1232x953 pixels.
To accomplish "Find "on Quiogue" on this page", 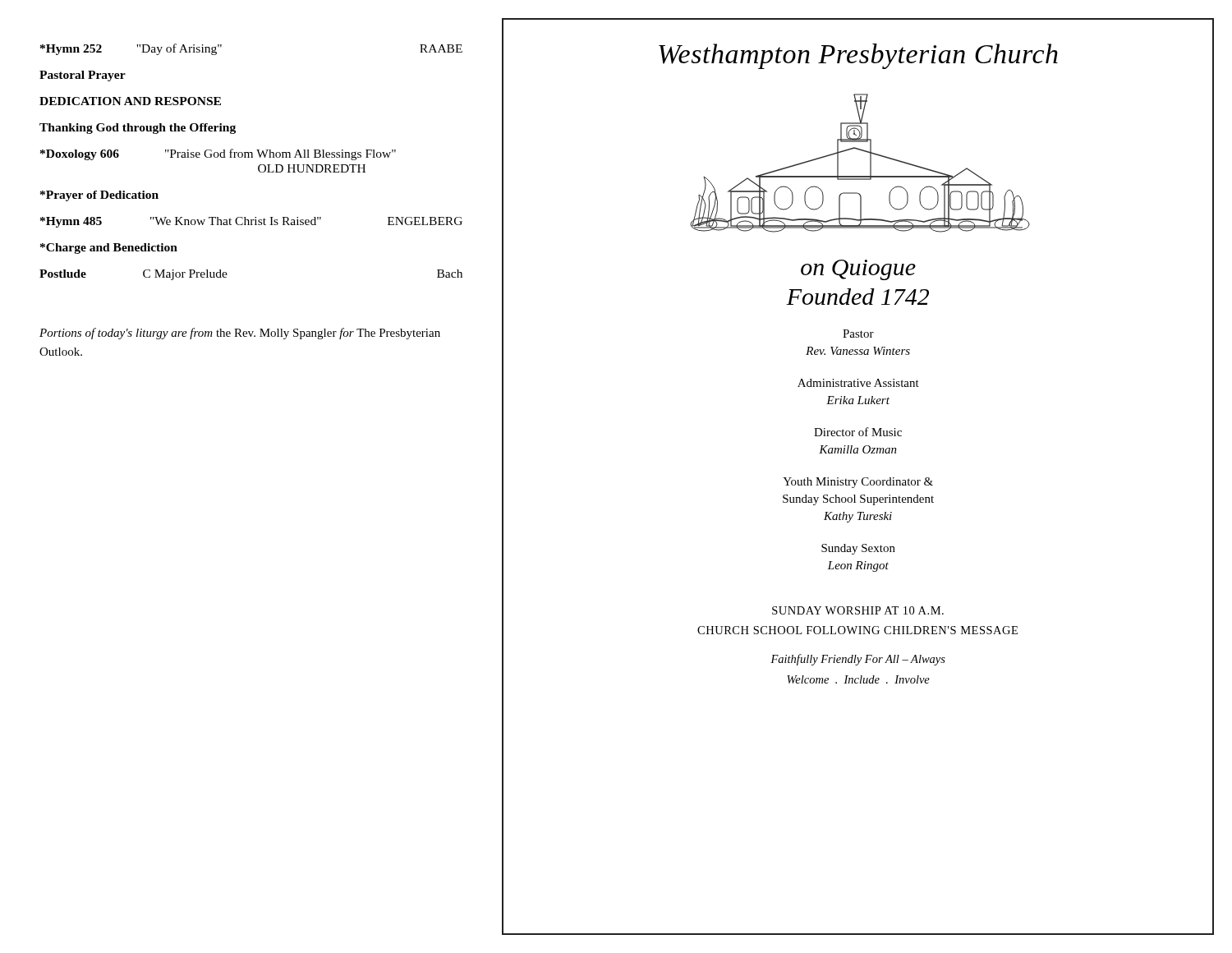I will 858,266.
